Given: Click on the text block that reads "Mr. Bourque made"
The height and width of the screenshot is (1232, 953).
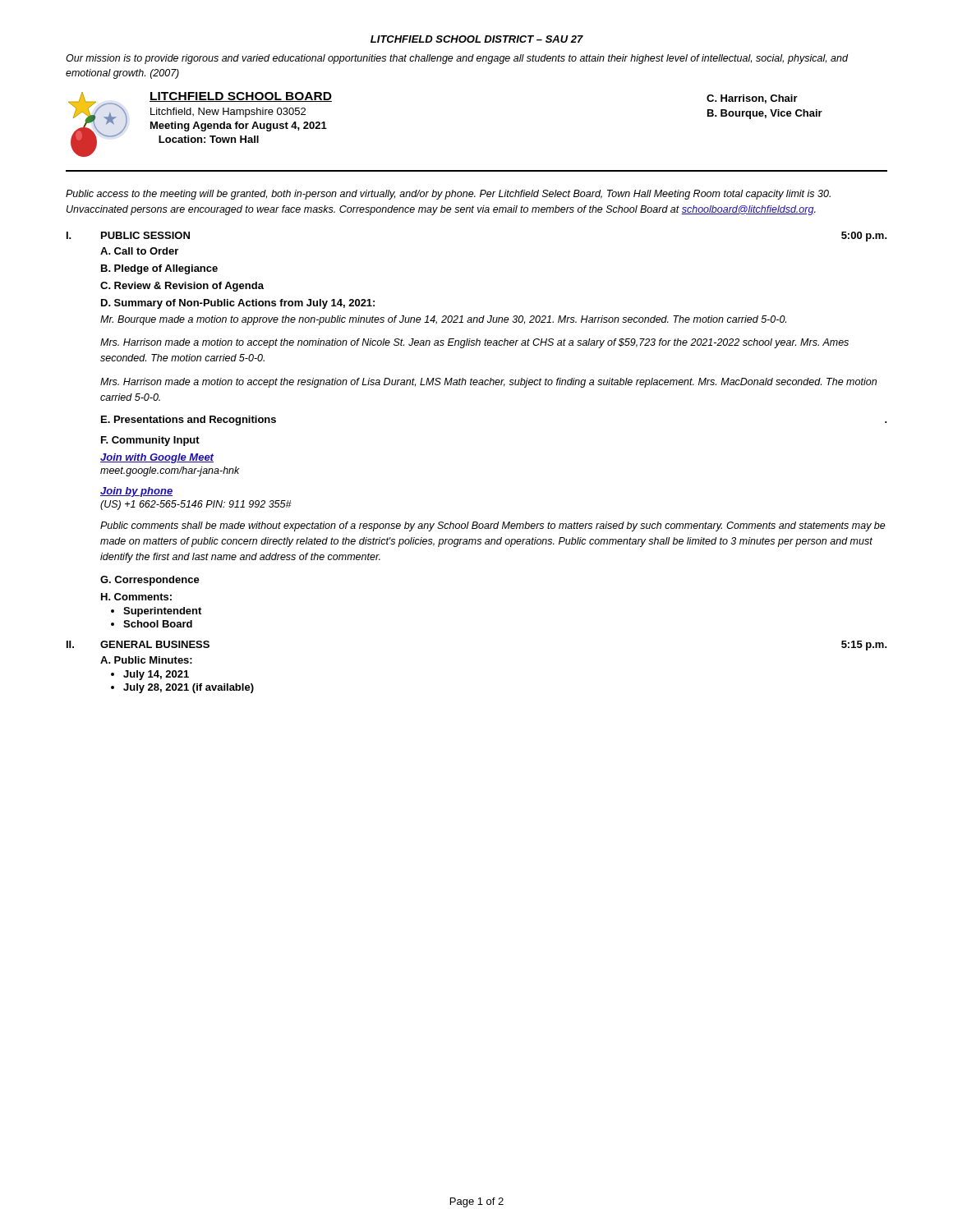Looking at the screenshot, I should 444,319.
